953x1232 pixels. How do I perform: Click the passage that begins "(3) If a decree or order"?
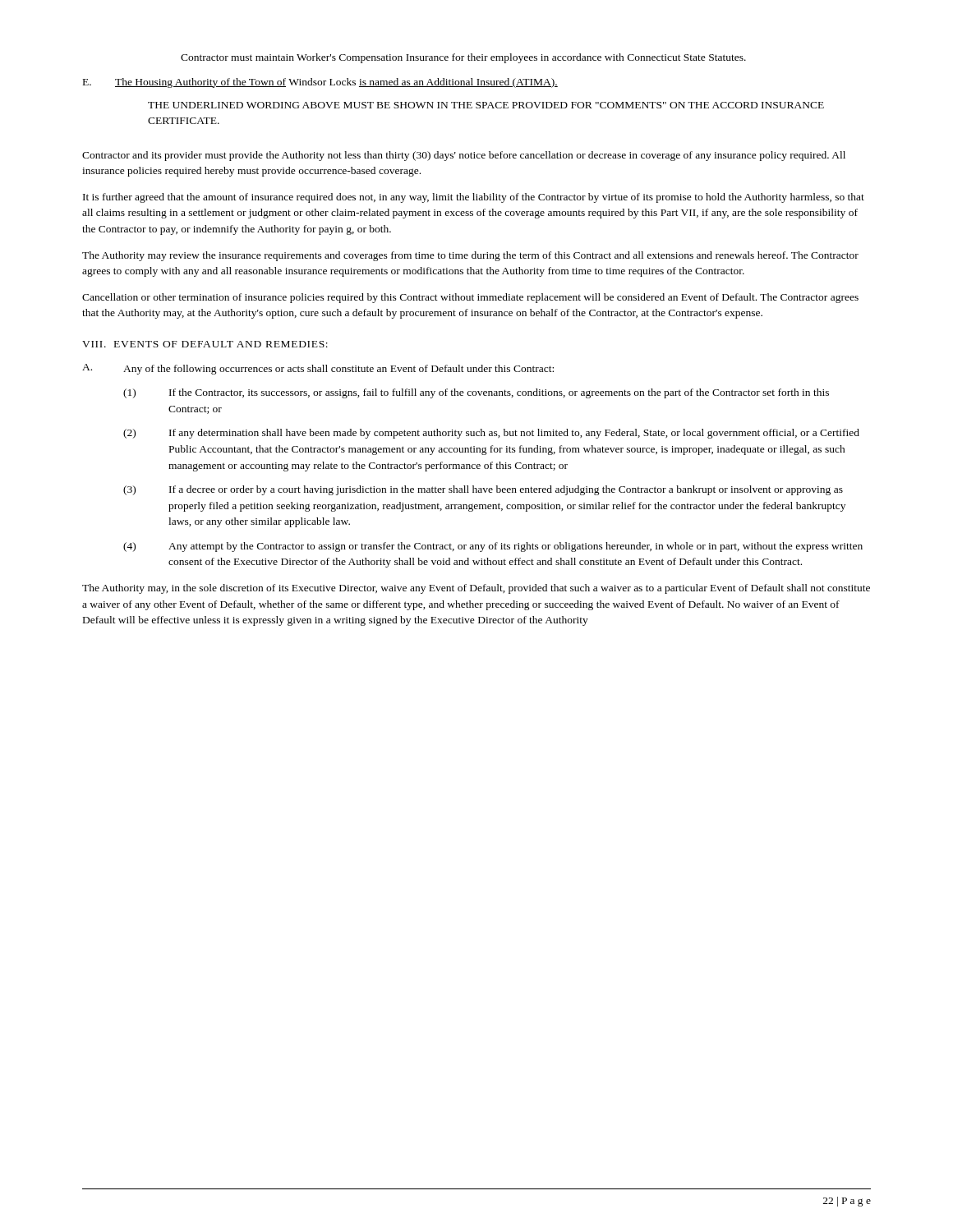pos(497,506)
